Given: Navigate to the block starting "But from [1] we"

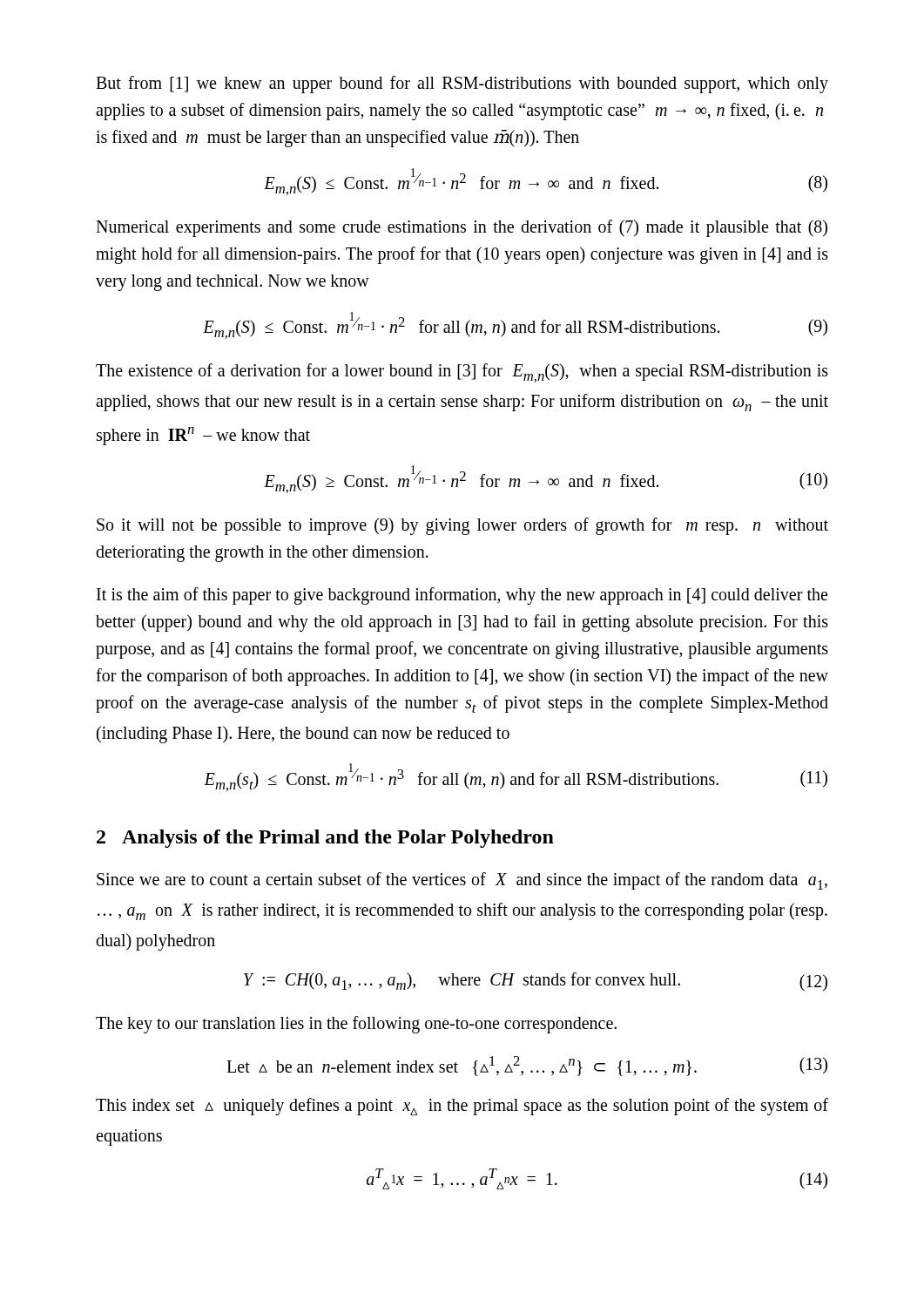Looking at the screenshot, I should coord(462,110).
